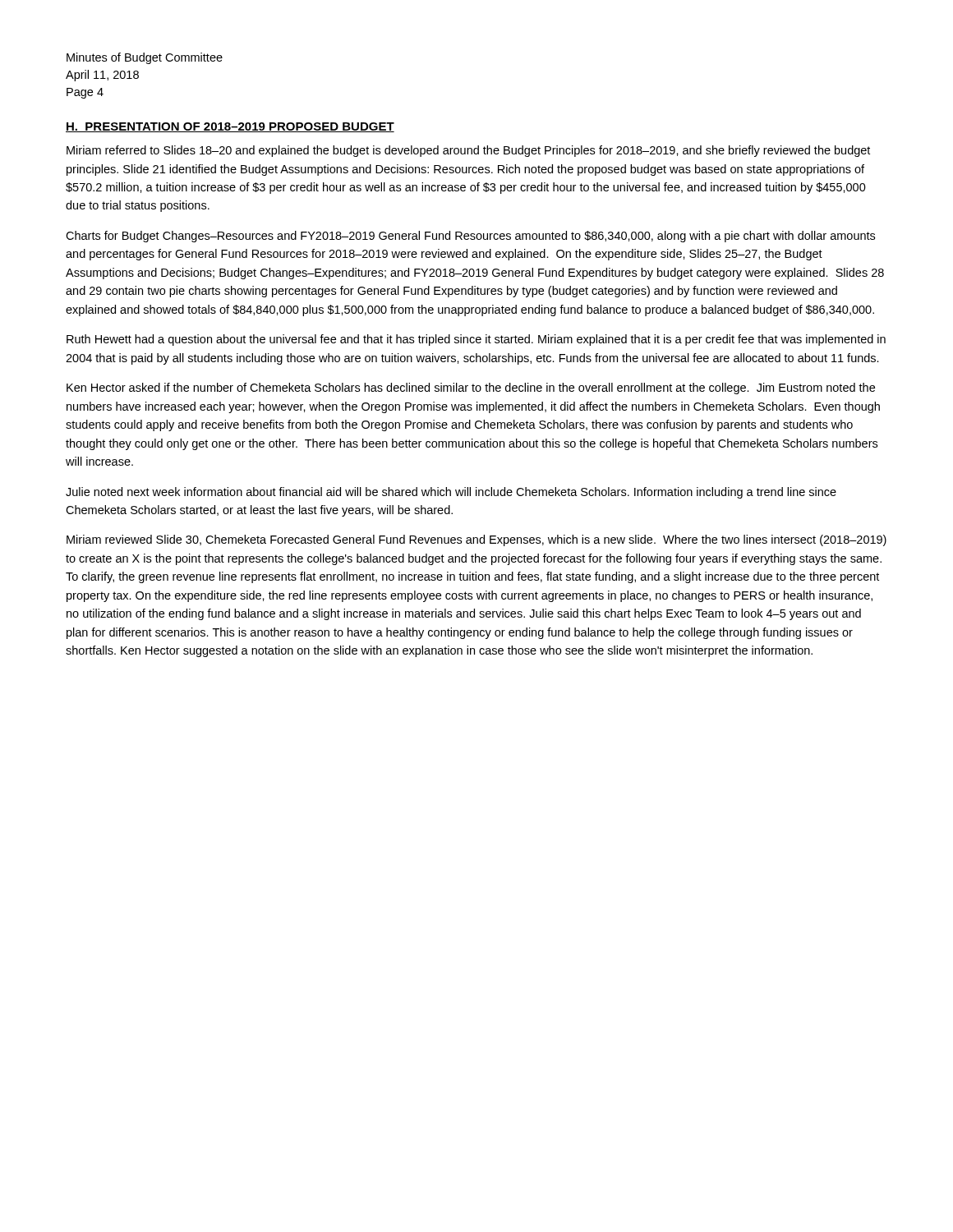Where is the passage that starts "Ken Hector asked if"?
Image resolution: width=953 pixels, height=1232 pixels.
coord(473,425)
